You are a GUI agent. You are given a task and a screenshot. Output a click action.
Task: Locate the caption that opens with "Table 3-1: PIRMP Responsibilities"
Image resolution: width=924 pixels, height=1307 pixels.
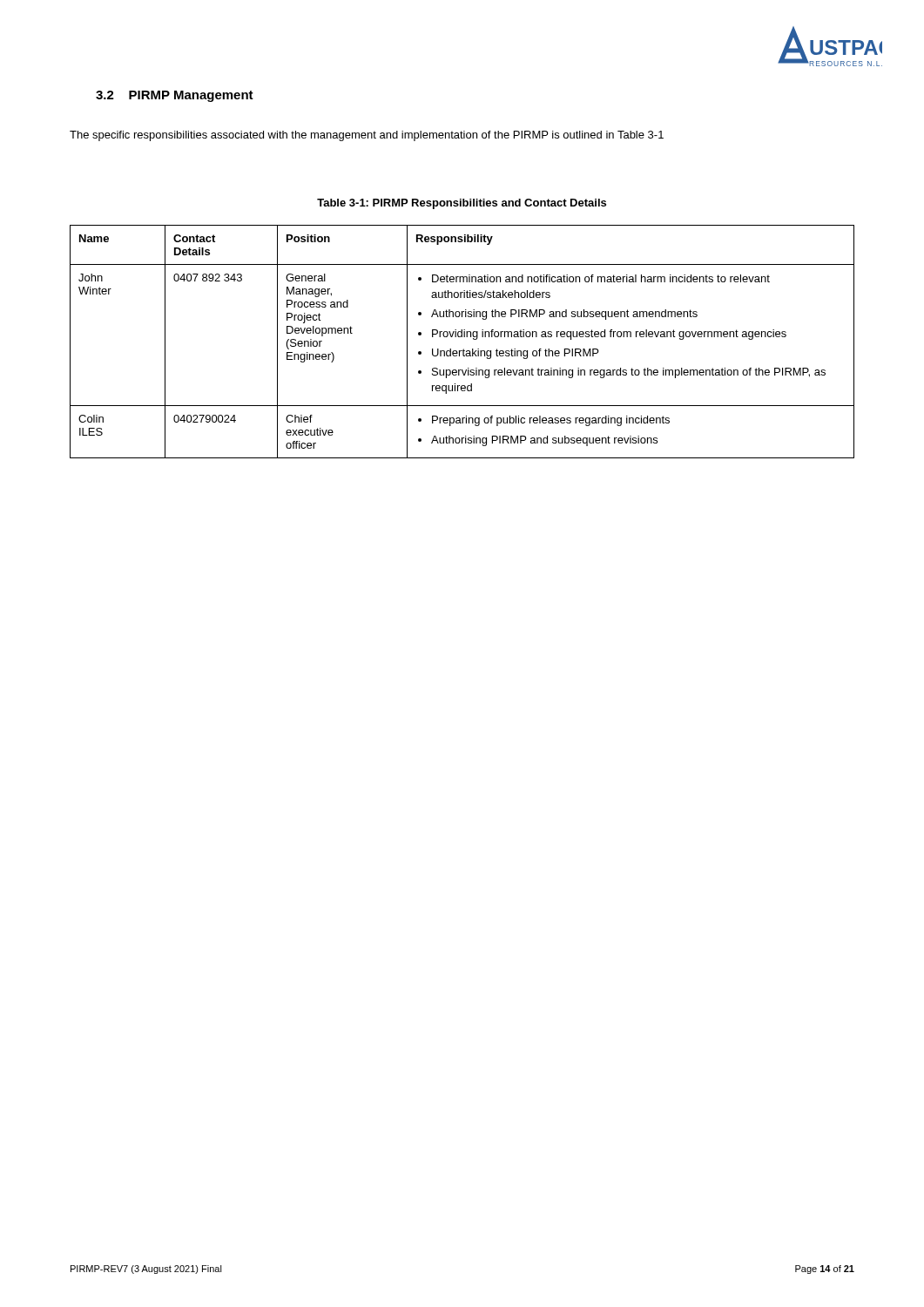click(x=462, y=203)
